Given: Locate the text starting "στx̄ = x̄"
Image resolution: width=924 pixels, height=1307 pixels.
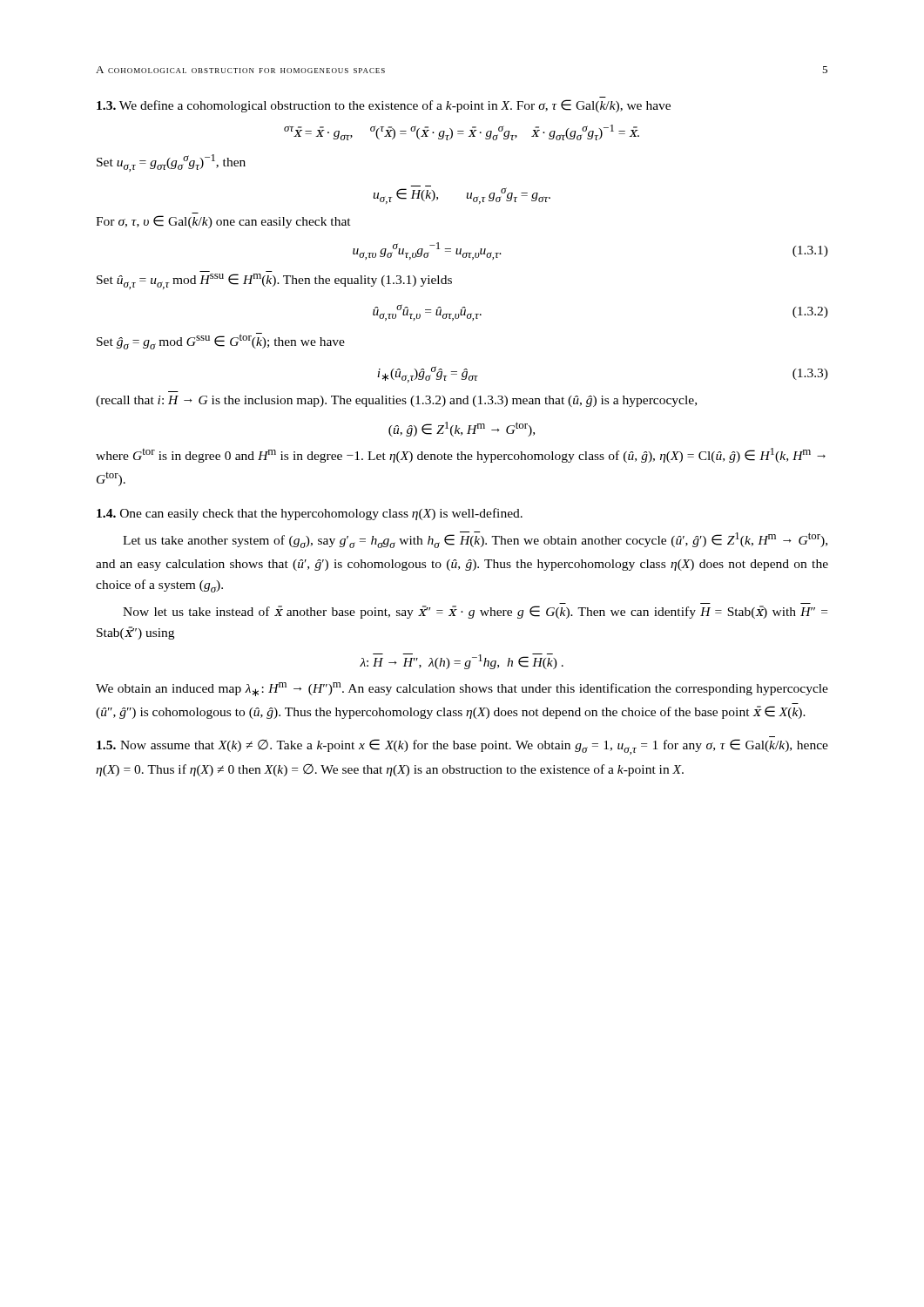Looking at the screenshot, I should pos(462,132).
